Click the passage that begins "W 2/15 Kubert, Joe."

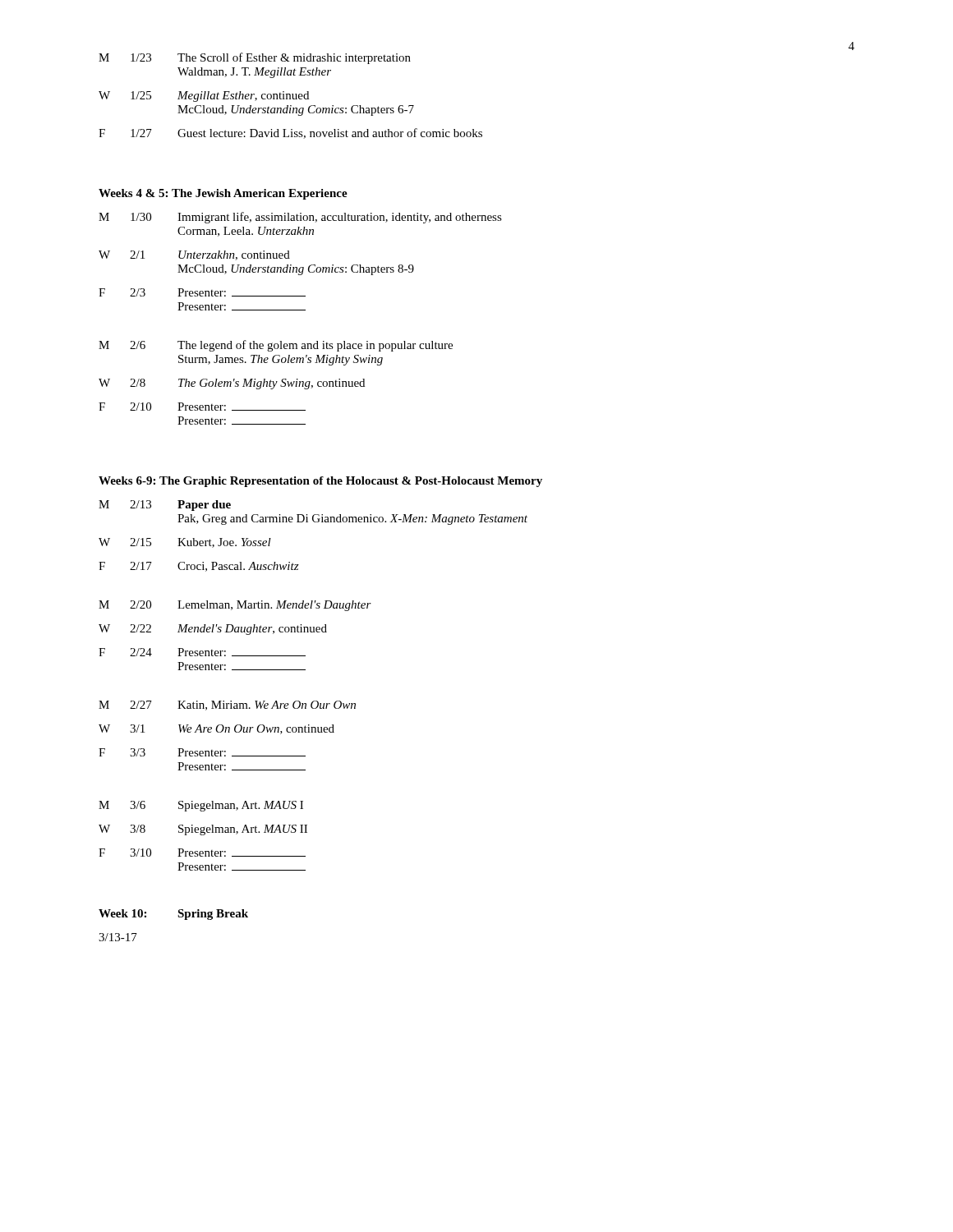[185, 543]
